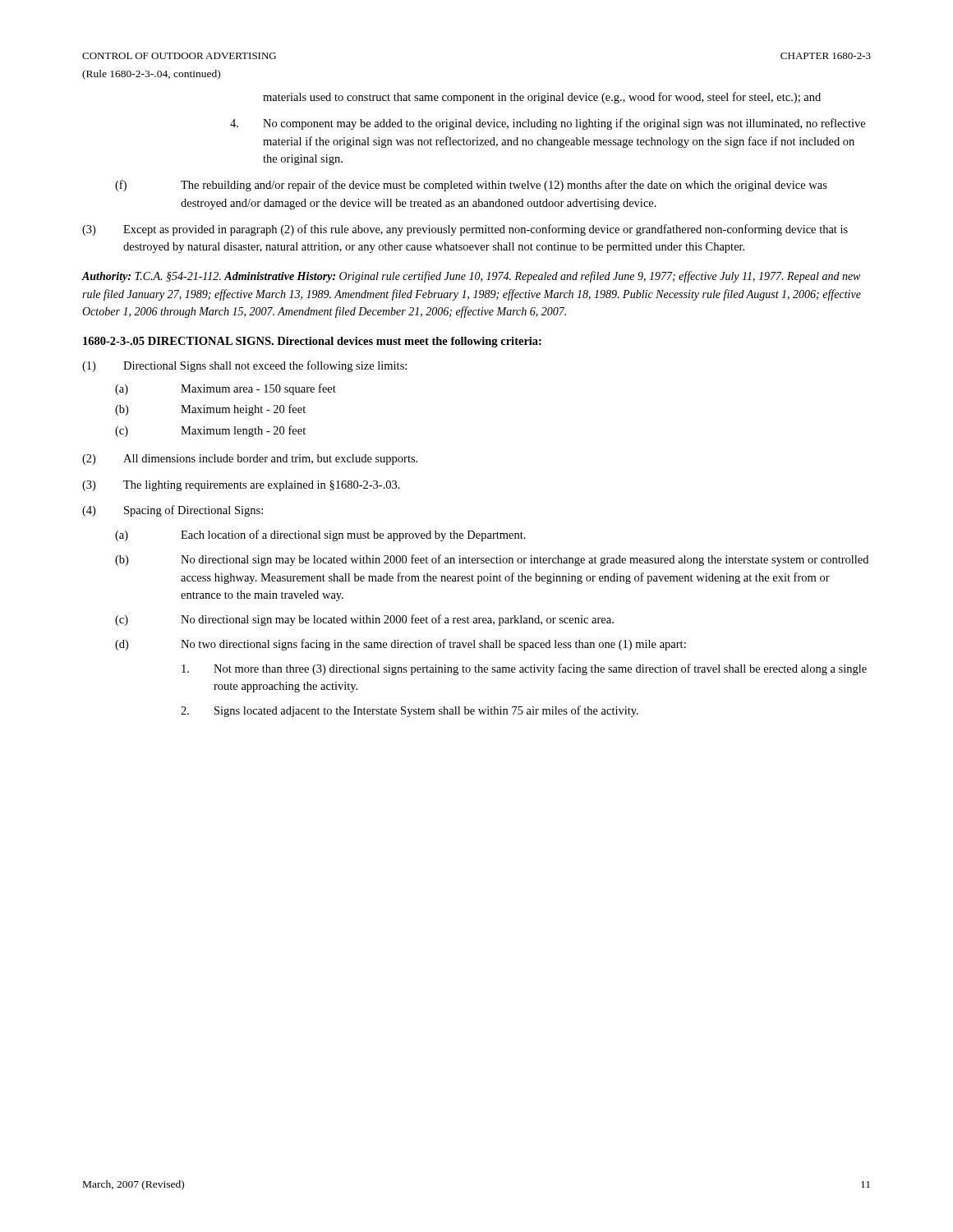Find the text block starting "(a) Each location of a directional sign"
The image size is (953, 1232).
pos(476,535)
